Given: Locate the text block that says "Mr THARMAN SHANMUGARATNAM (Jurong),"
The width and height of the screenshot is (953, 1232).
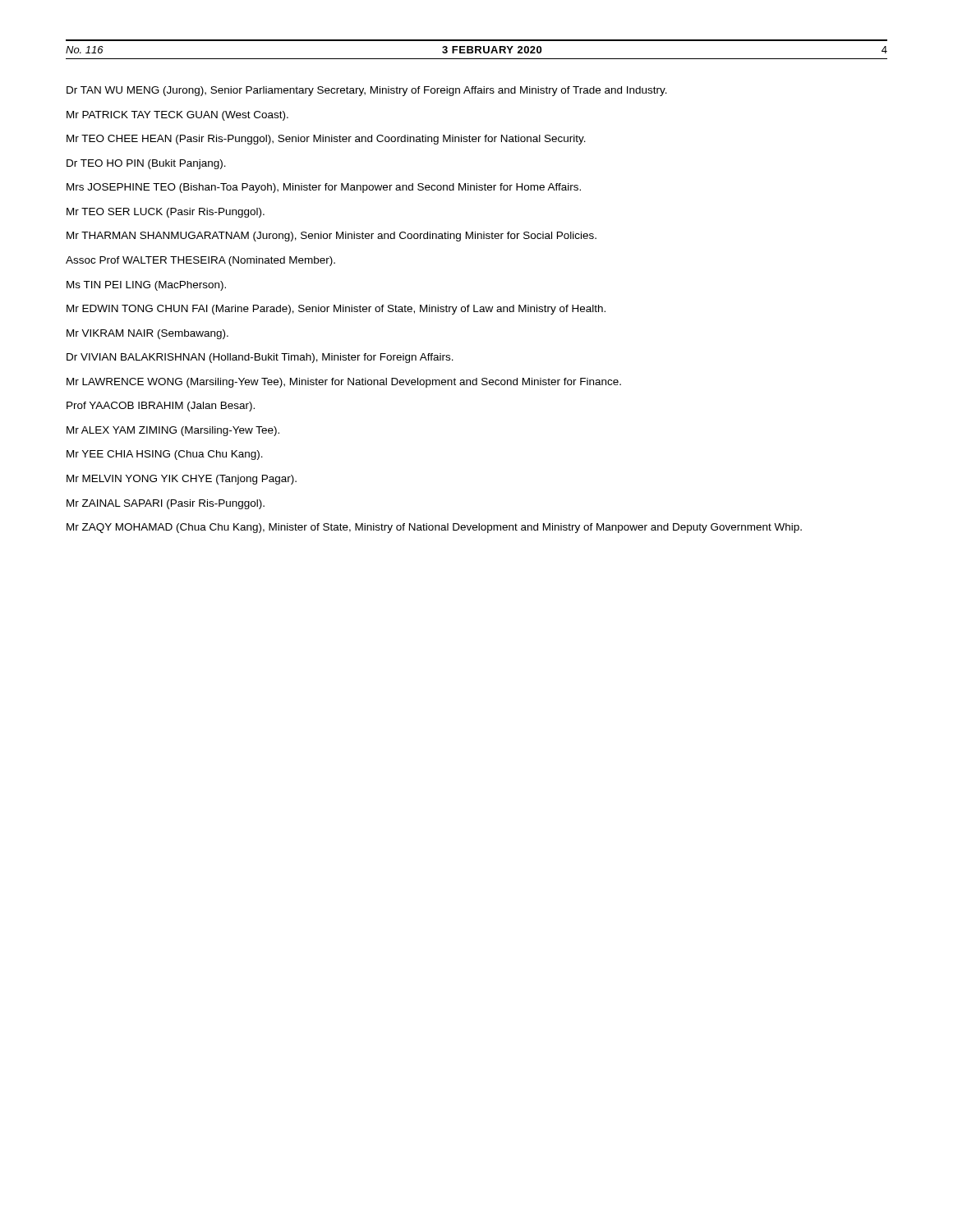Looking at the screenshot, I should [x=332, y=236].
